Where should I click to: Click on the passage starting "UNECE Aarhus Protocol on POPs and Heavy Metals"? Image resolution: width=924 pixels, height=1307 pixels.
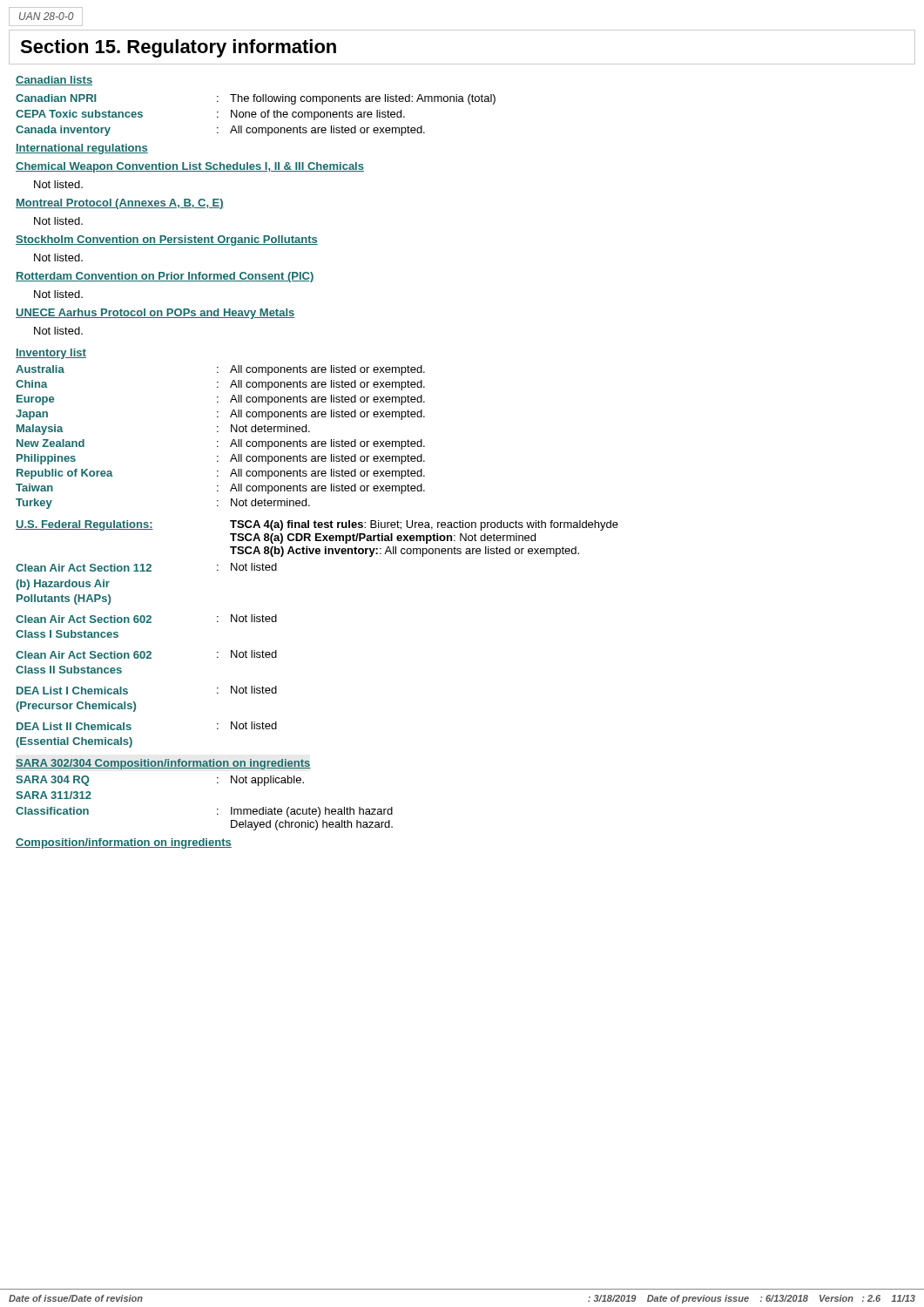[x=155, y=312]
